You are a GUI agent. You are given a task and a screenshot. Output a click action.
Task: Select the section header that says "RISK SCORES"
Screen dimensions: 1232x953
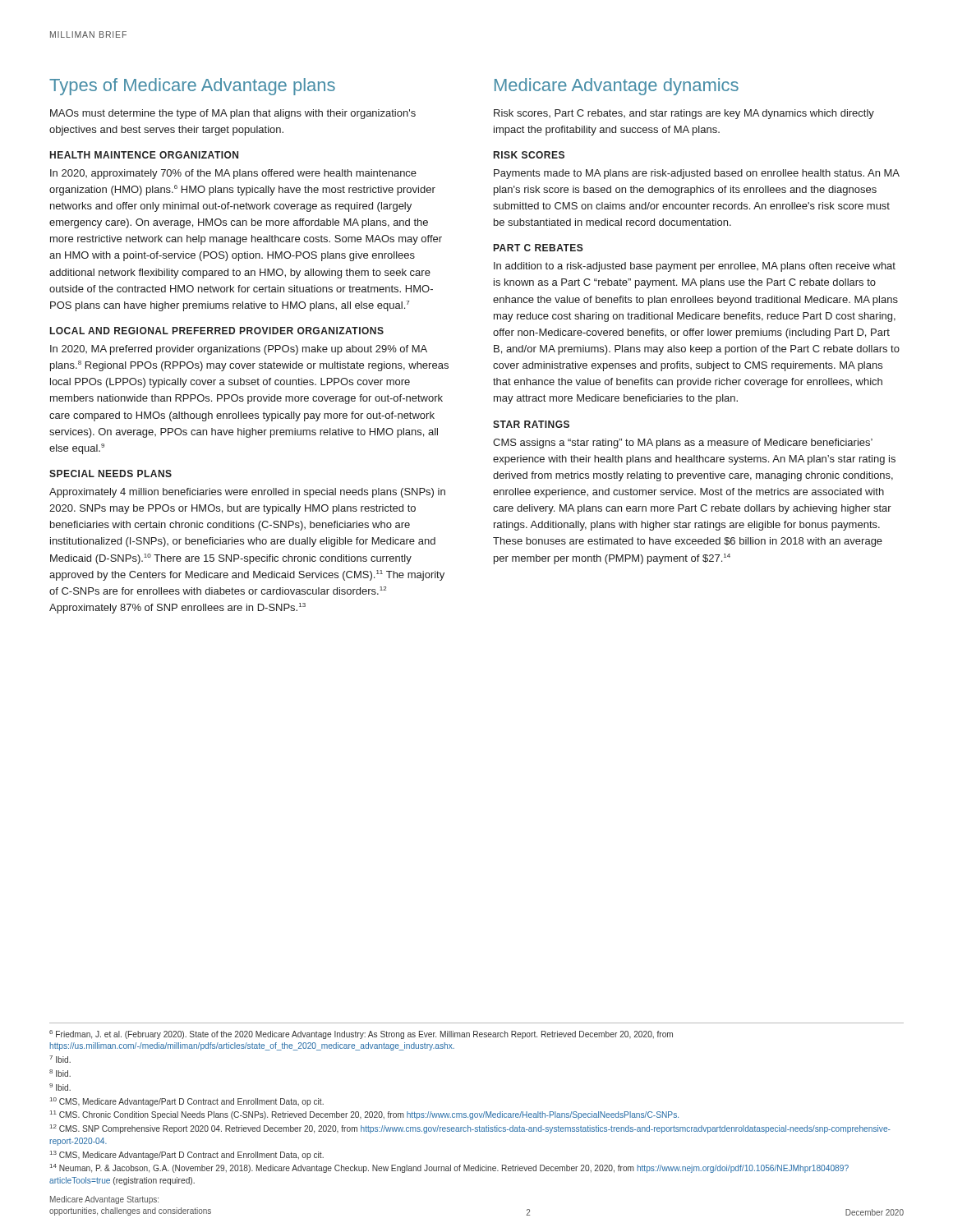[529, 155]
